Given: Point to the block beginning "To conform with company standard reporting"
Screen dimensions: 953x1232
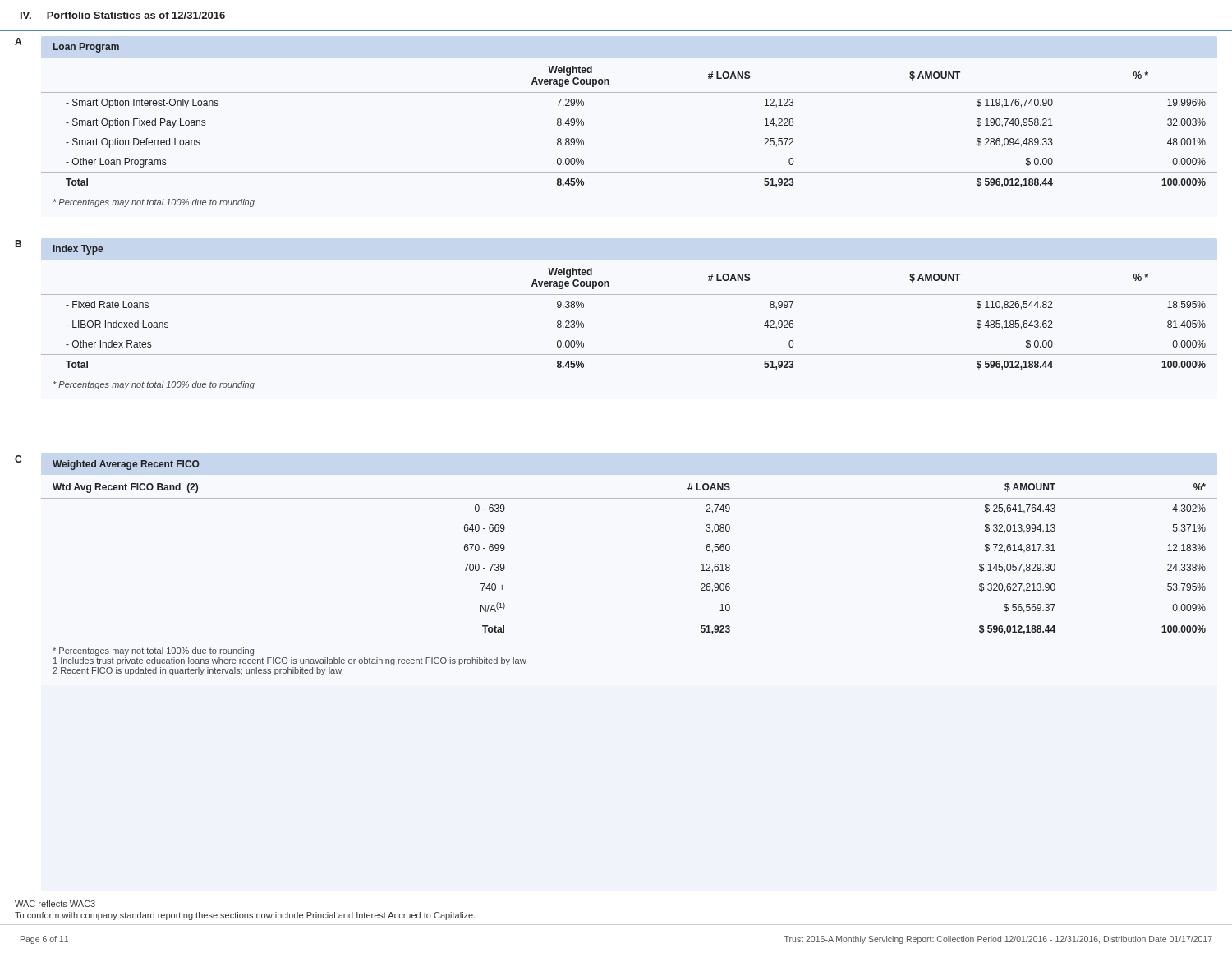Looking at the screenshot, I should point(245,915).
